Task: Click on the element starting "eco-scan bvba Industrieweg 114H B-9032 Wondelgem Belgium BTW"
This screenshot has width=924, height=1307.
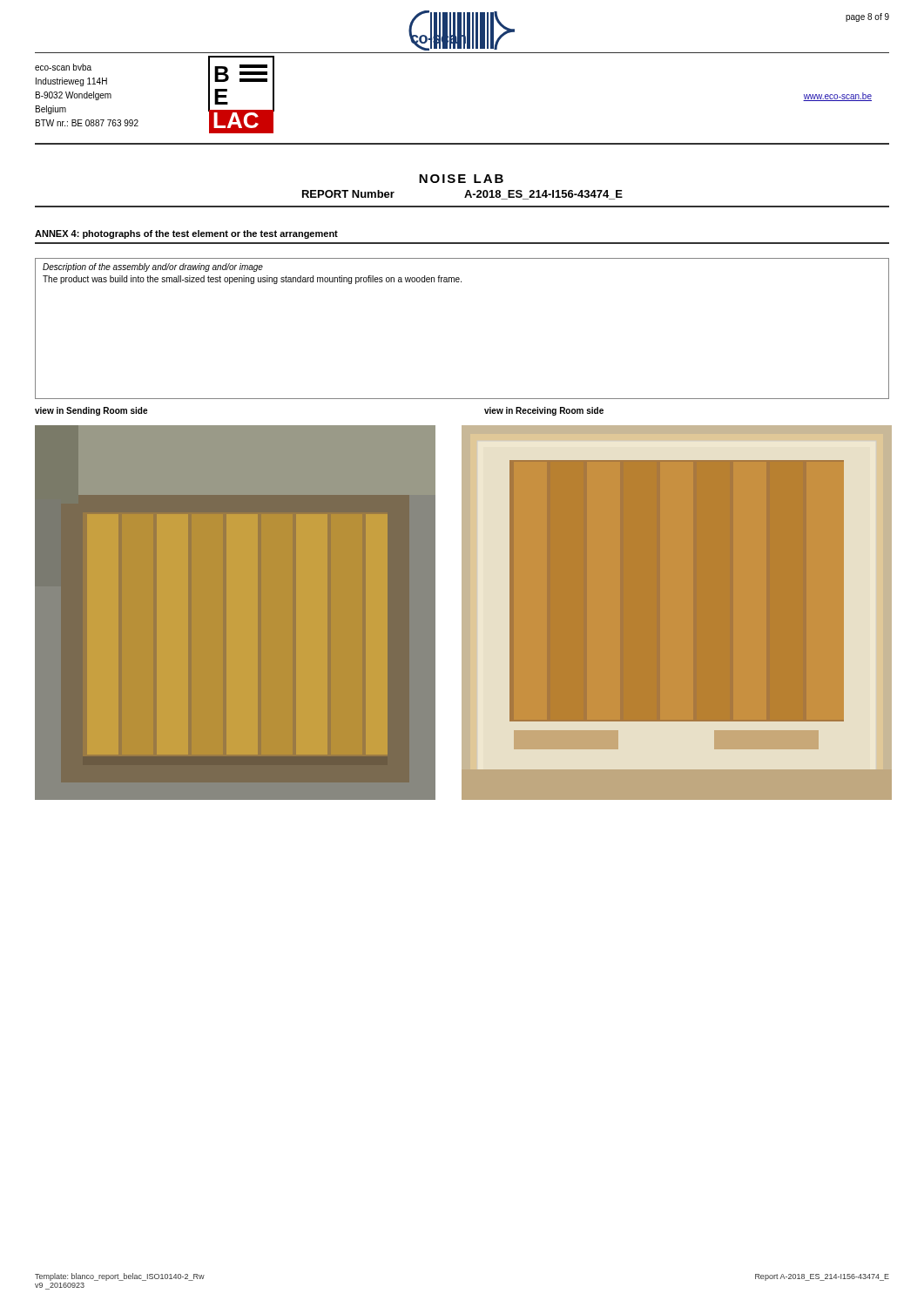Action: [87, 95]
